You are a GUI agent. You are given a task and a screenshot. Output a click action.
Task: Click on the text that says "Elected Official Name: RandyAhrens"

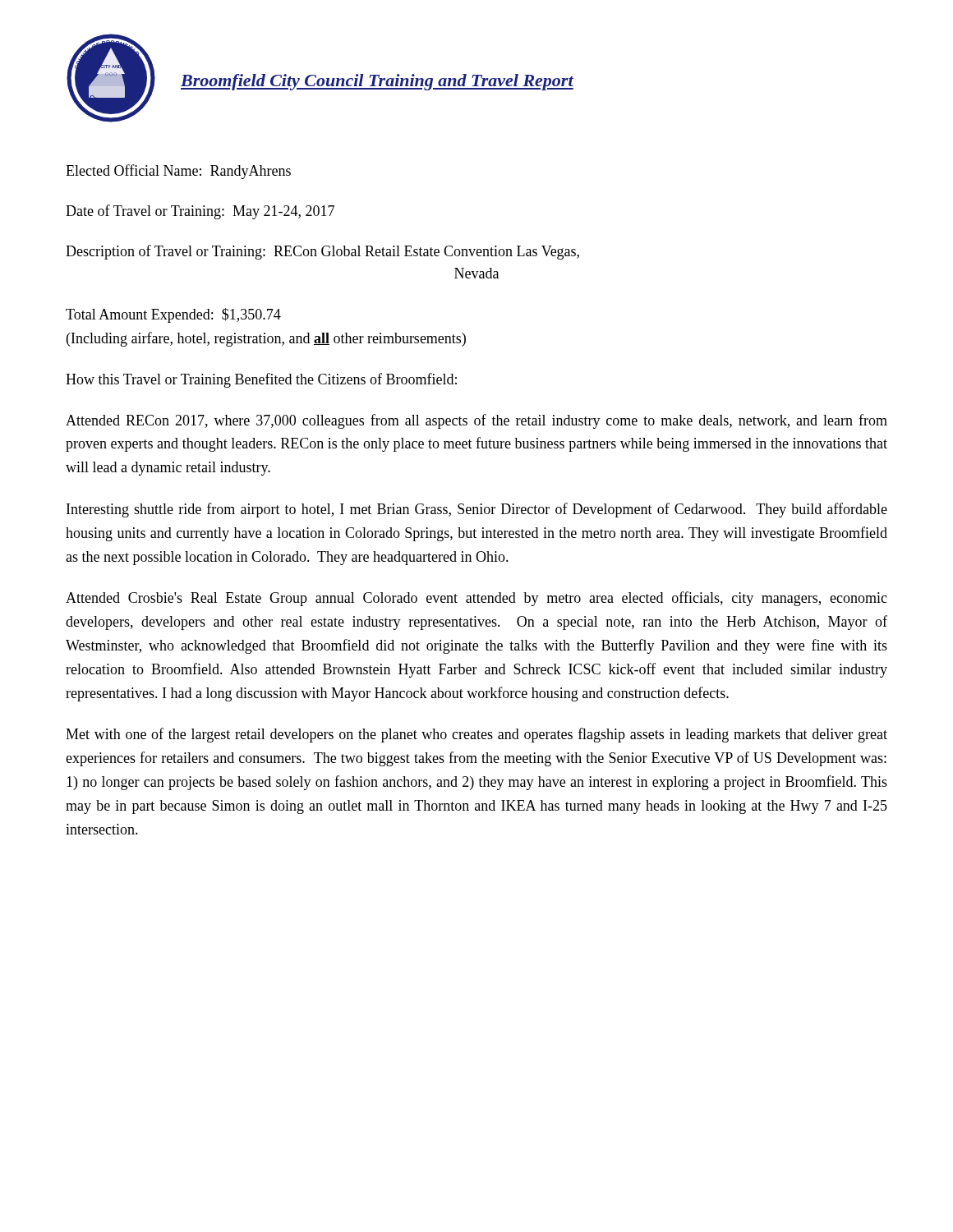pyautogui.click(x=179, y=171)
